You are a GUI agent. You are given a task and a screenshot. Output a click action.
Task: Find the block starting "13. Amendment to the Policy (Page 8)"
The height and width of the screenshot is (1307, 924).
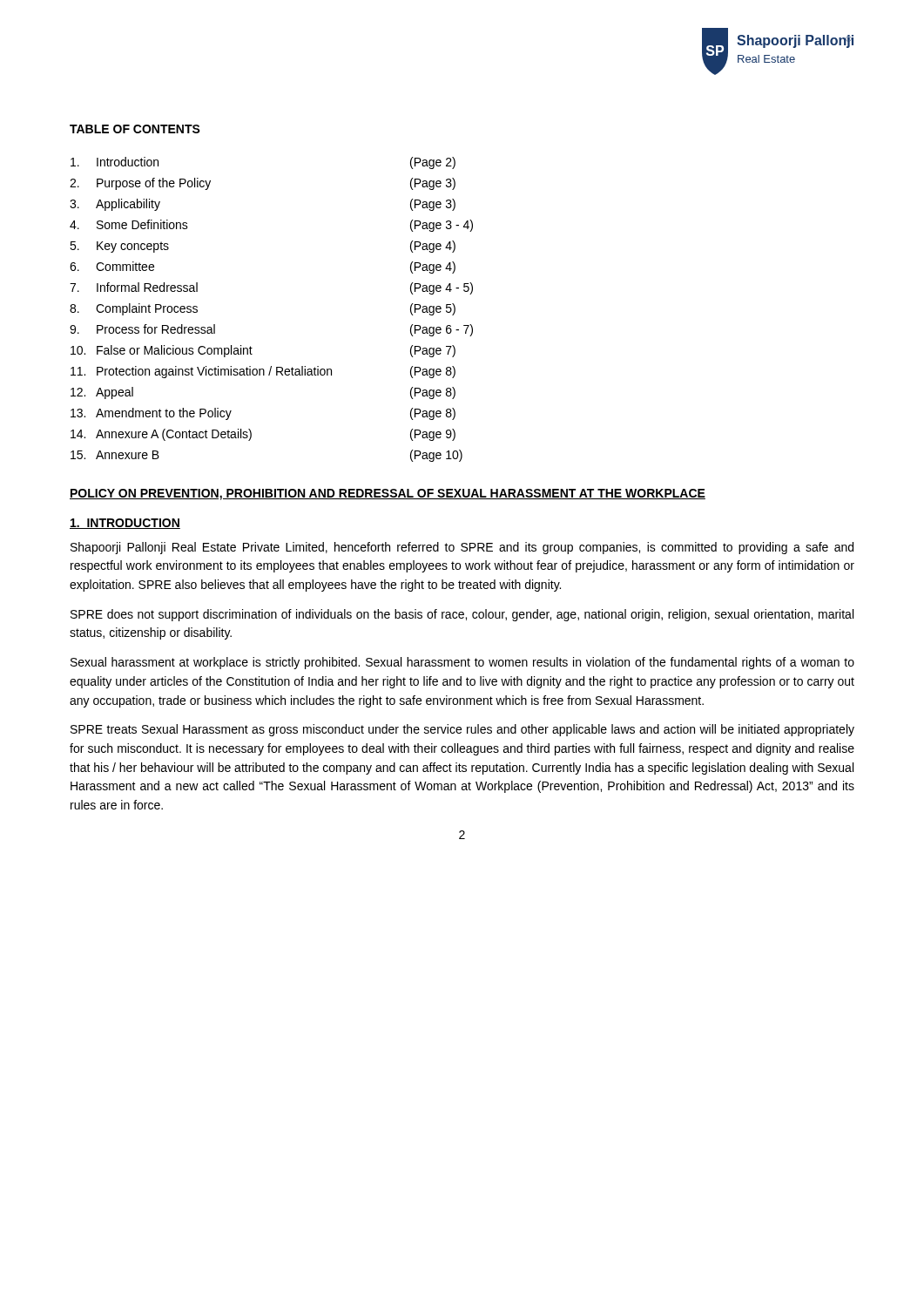pos(148,413)
